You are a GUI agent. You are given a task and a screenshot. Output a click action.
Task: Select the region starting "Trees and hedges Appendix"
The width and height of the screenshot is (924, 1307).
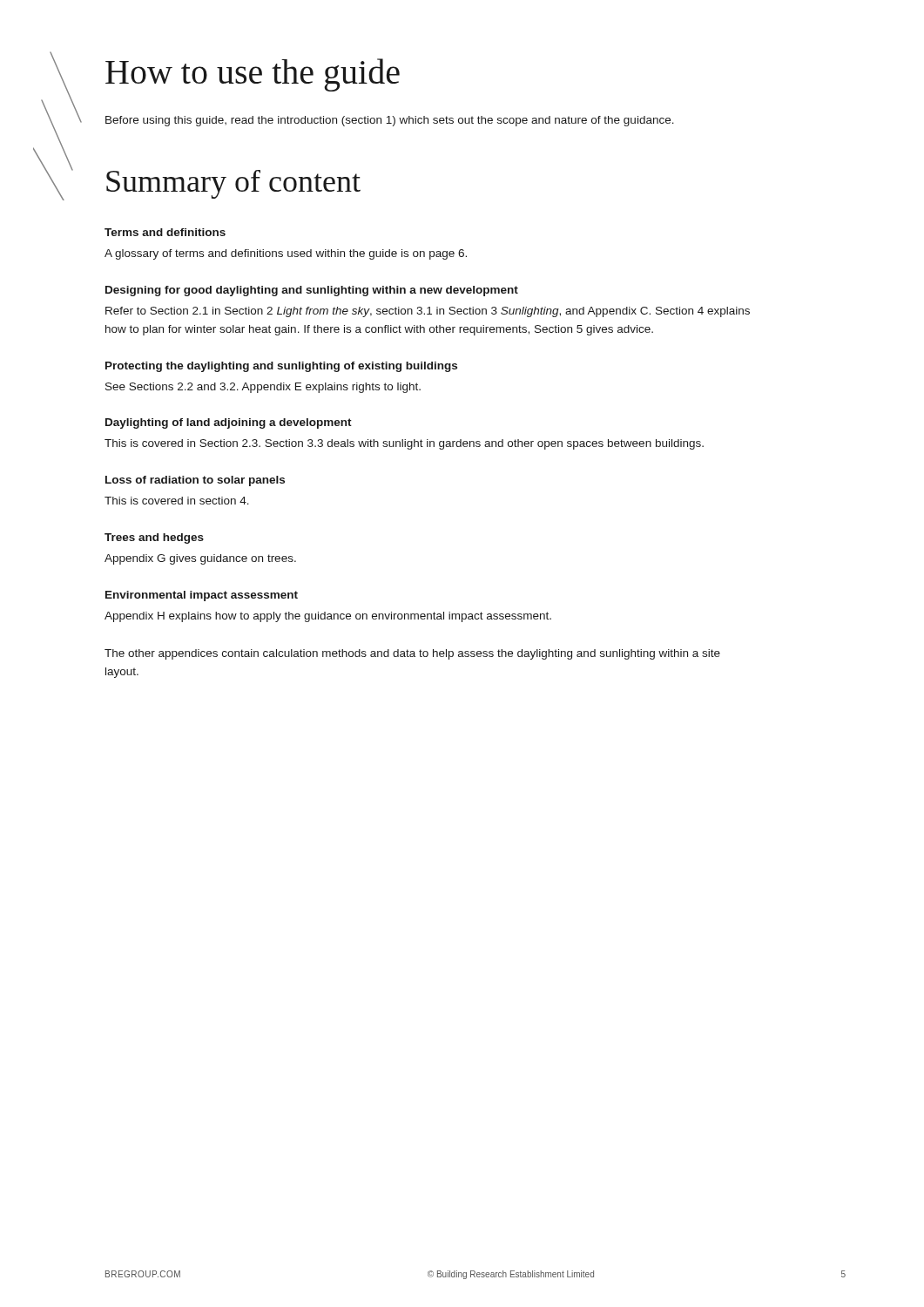click(154, 538)
